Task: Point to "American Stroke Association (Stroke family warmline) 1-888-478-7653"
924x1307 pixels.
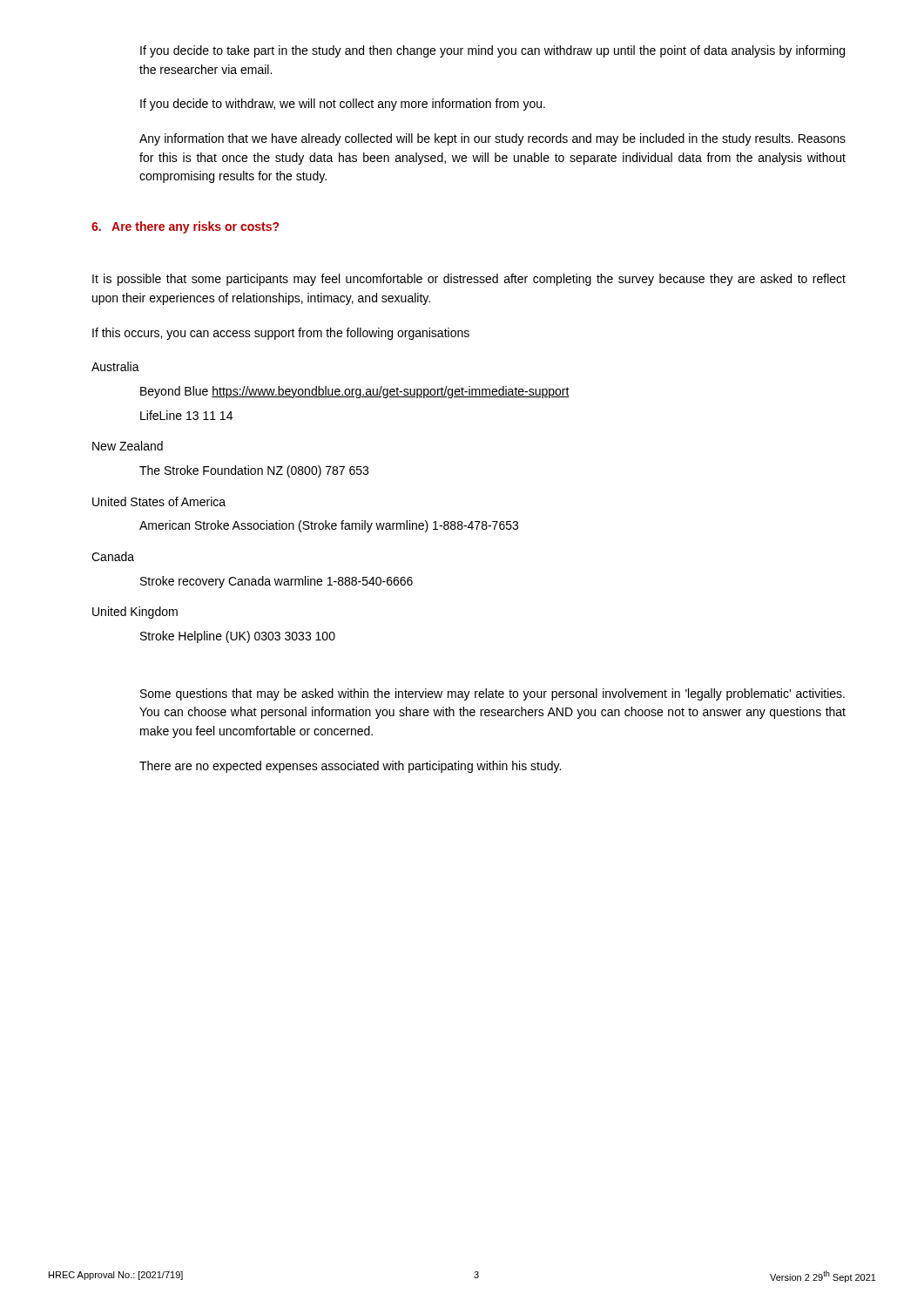Action: click(329, 526)
